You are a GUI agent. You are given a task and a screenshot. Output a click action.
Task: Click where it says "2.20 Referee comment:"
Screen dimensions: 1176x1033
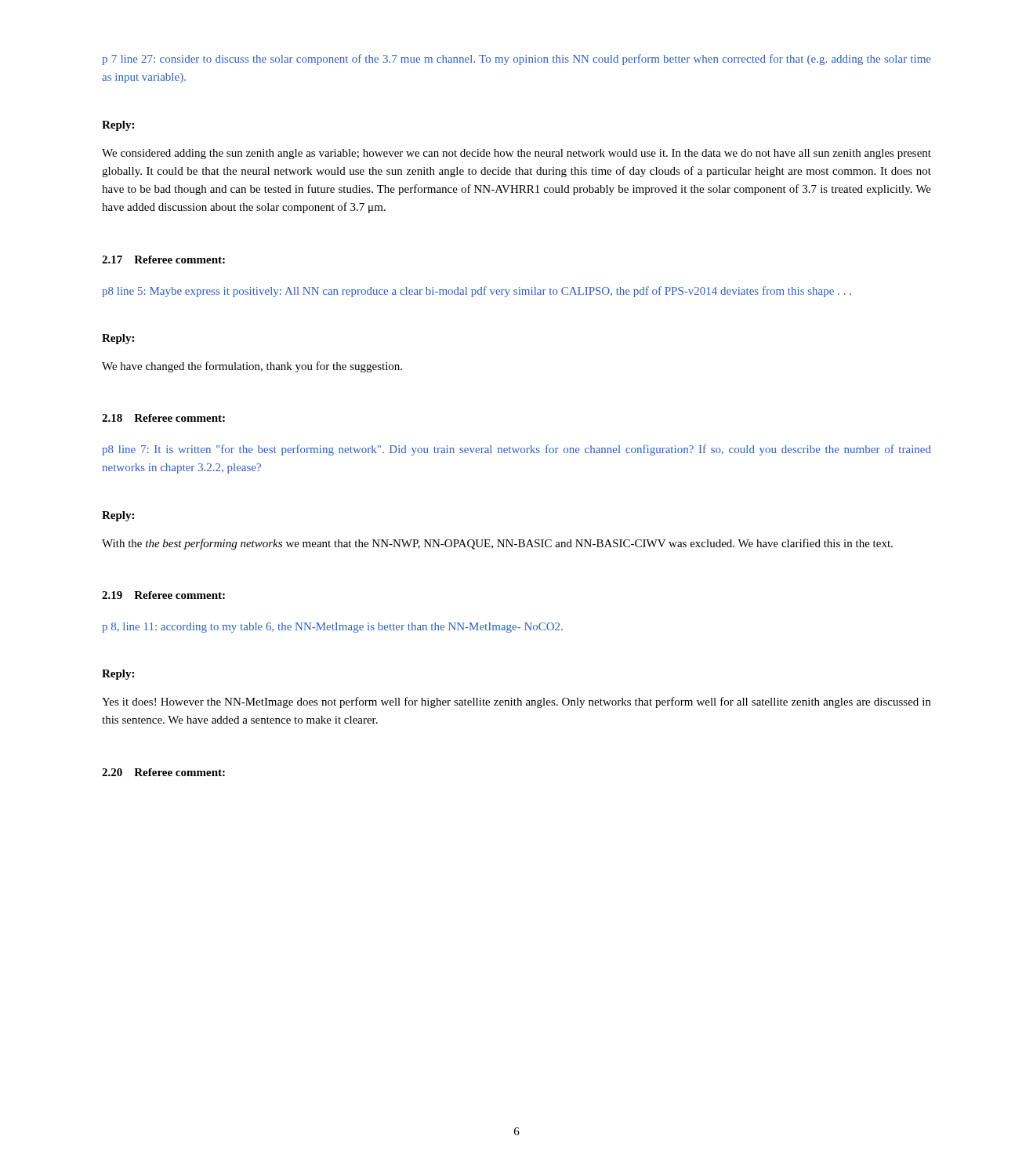164,772
